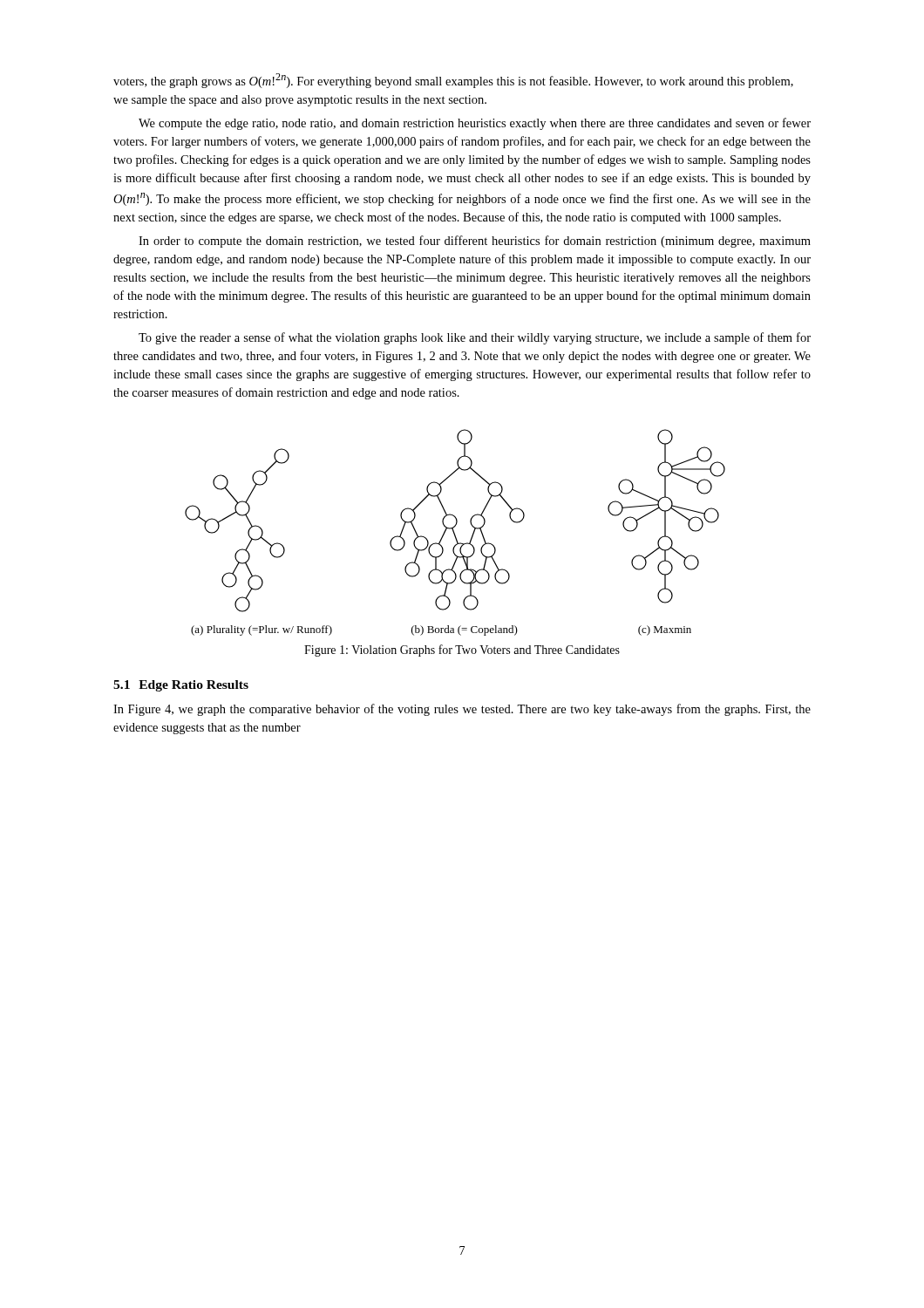Viewport: 924px width, 1308px height.
Task: Select the text block that says "We compute the edge ratio, node ratio,"
Action: (x=462, y=170)
